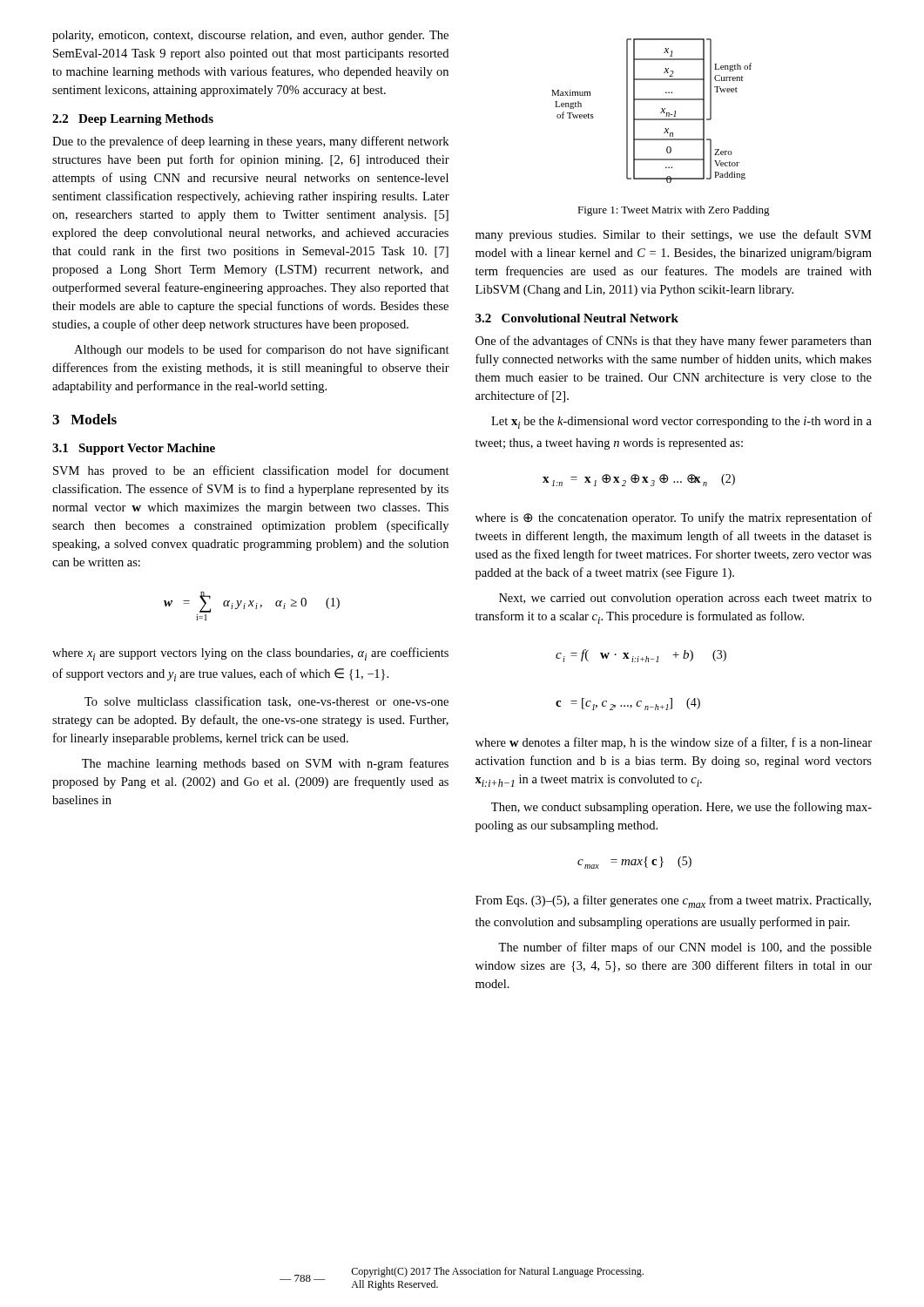Point to the region starting "c = [c"

673,705
